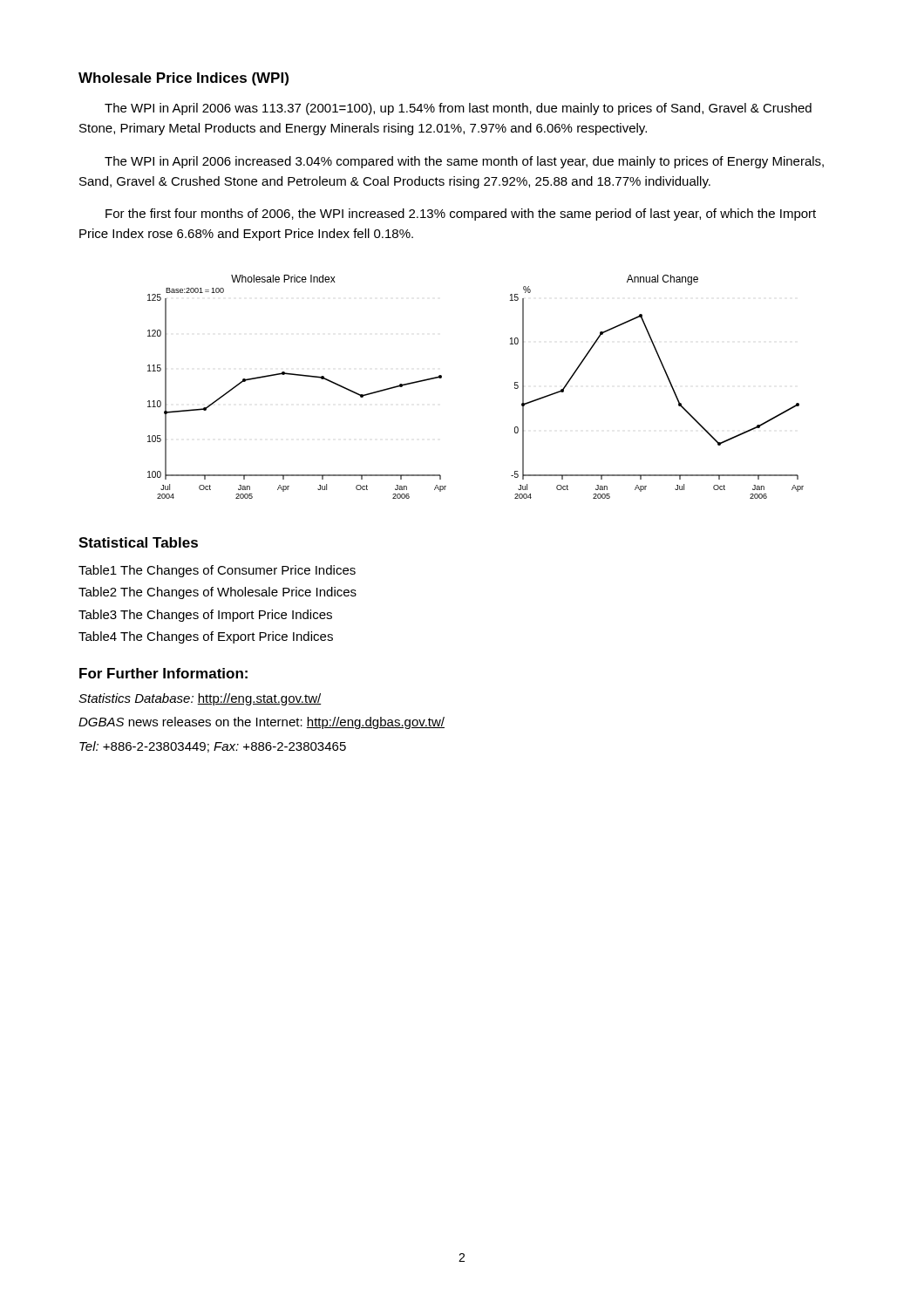Find the block on this page that starts "The WPI in April 2006 was 113.37"
The image size is (924, 1308).
pos(445,118)
